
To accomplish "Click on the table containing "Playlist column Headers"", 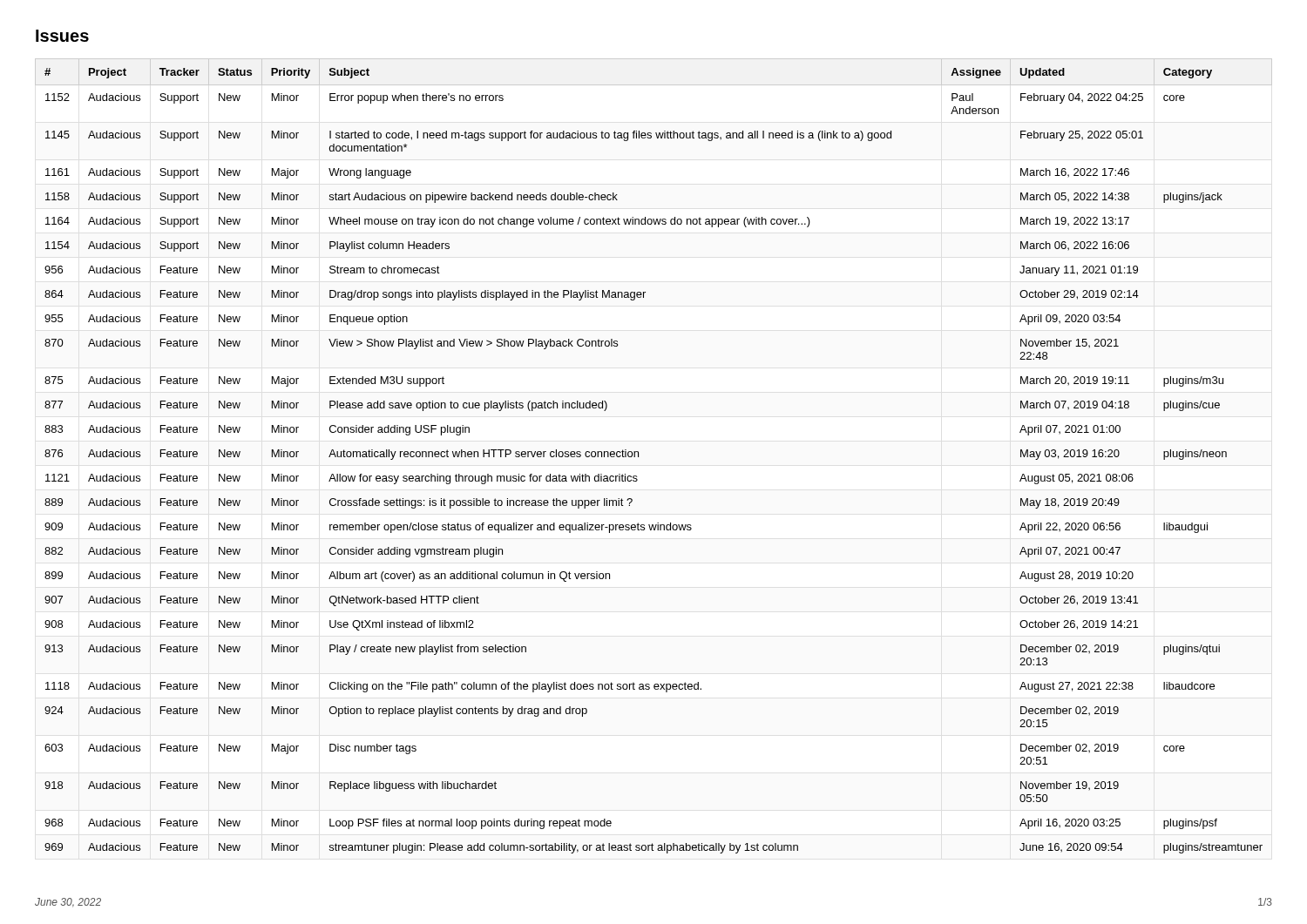I will pos(654,459).
